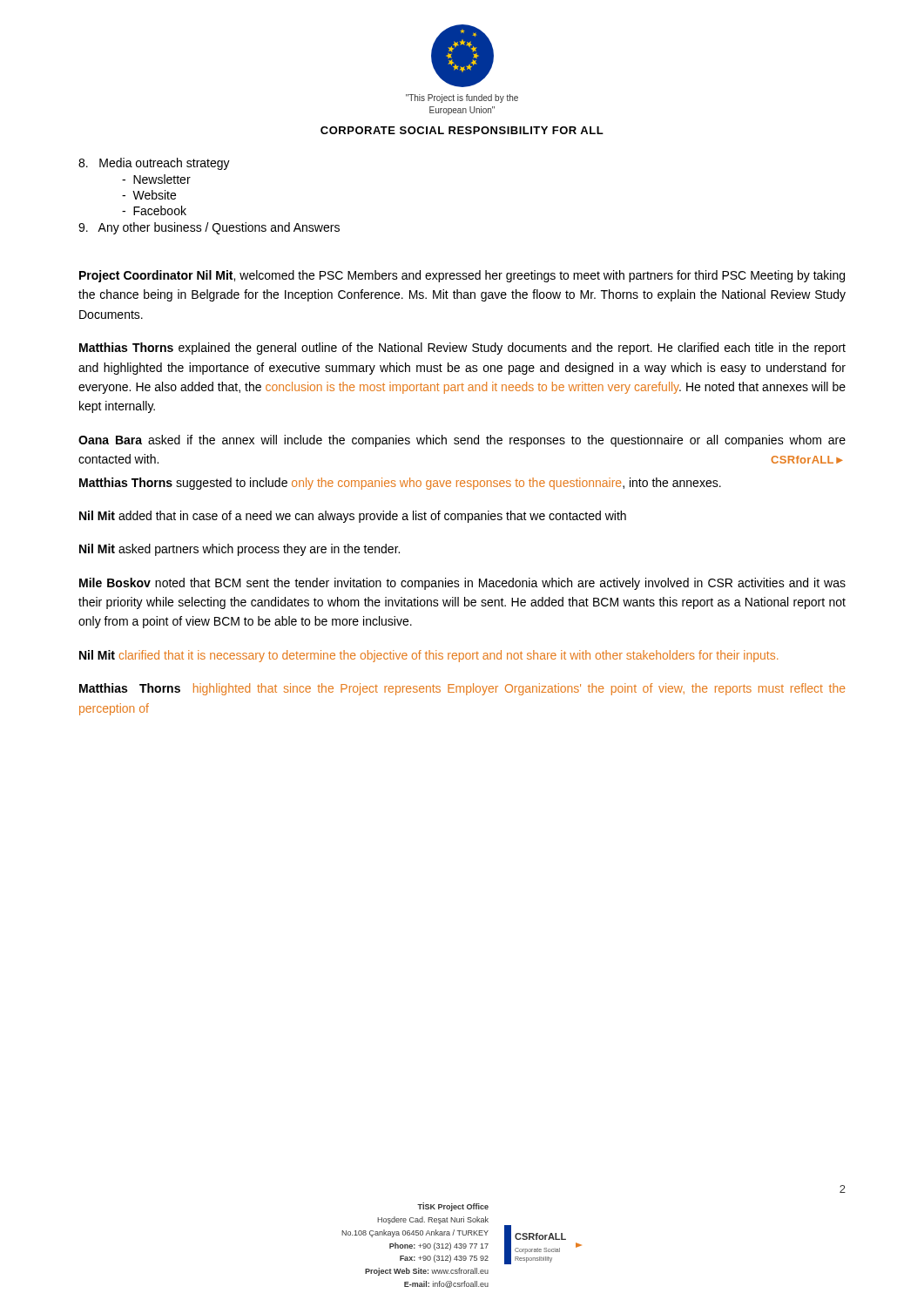Find the block on this page that starts "Oana Bara asked if the annex will"
The height and width of the screenshot is (1307, 924).
point(462,451)
